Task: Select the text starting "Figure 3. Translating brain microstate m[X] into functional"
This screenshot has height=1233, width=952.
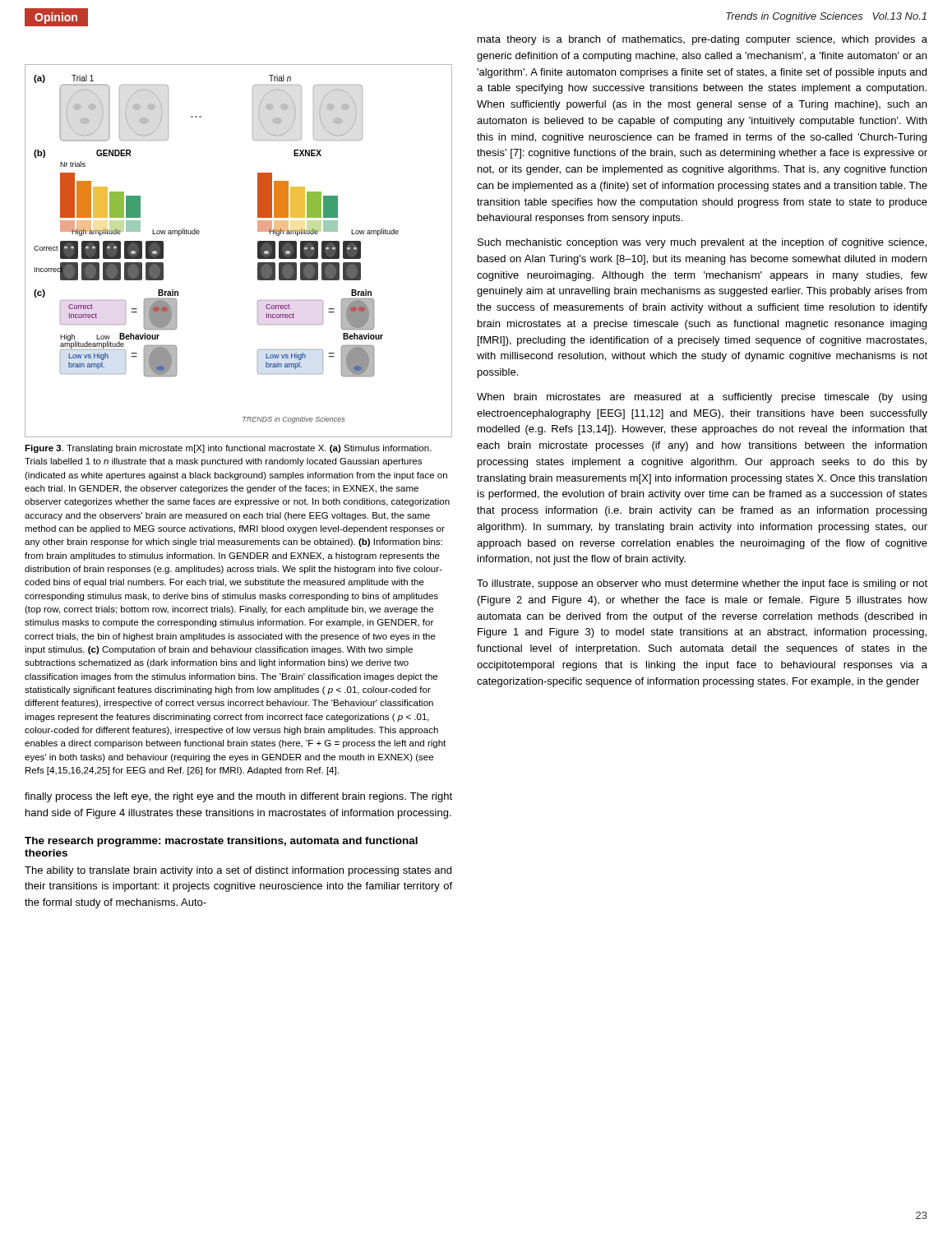Action: point(237,609)
